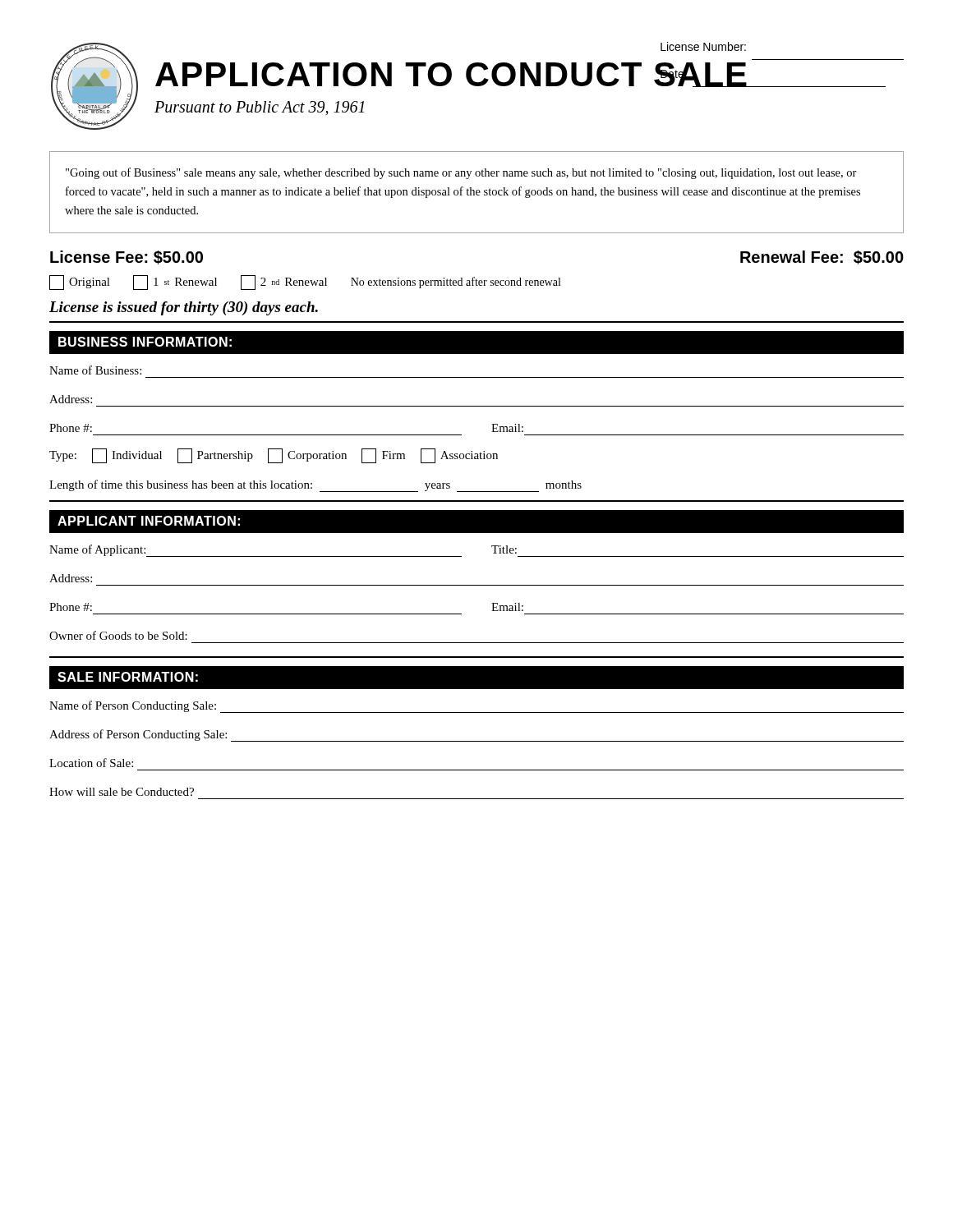This screenshot has width=953, height=1232.
Task: Find the passage starting "Owner of Goods to"
Action: [x=476, y=635]
